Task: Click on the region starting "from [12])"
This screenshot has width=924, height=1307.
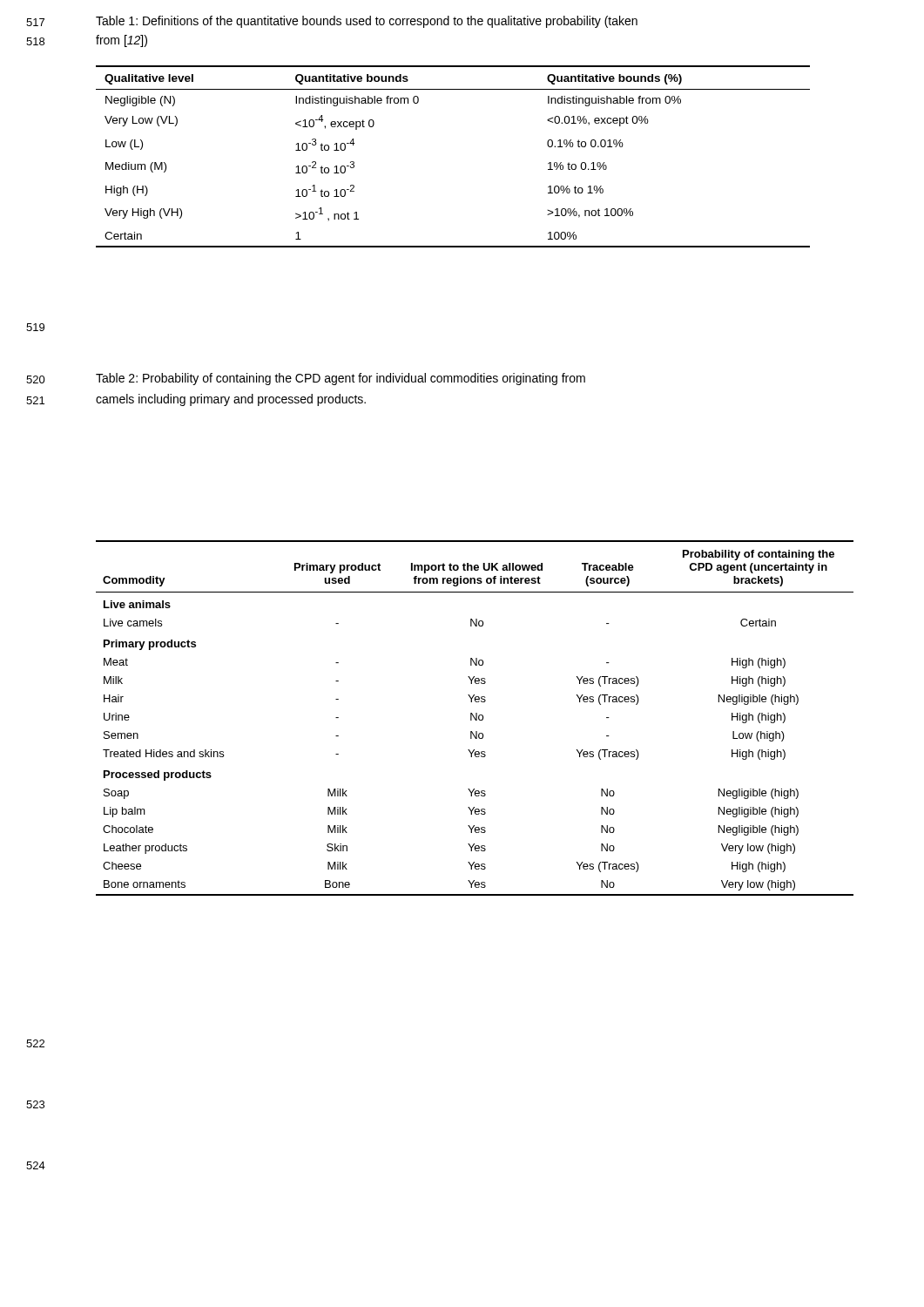Action: pyautogui.click(x=122, y=40)
